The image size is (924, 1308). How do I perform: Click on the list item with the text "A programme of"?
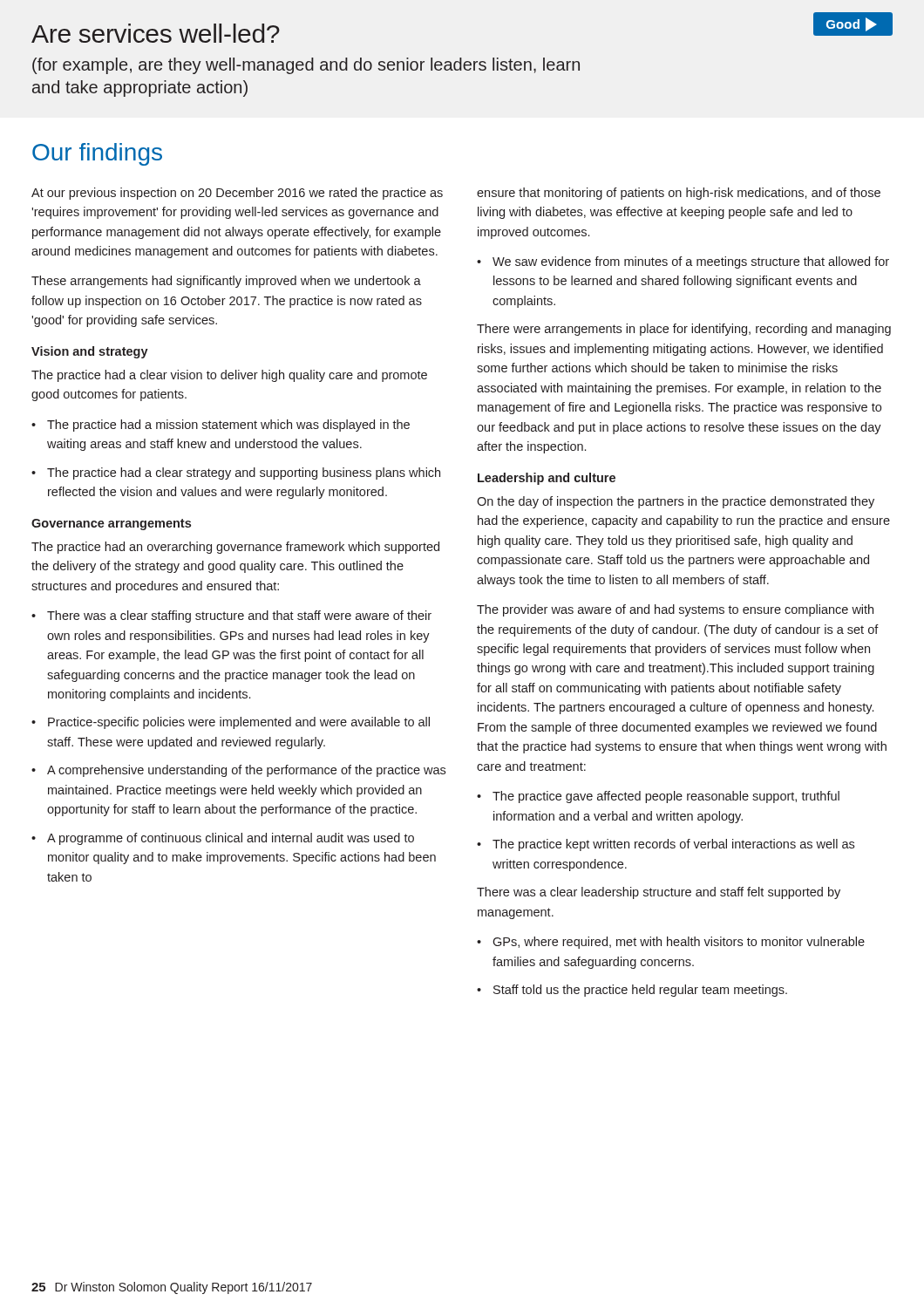[242, 857]
